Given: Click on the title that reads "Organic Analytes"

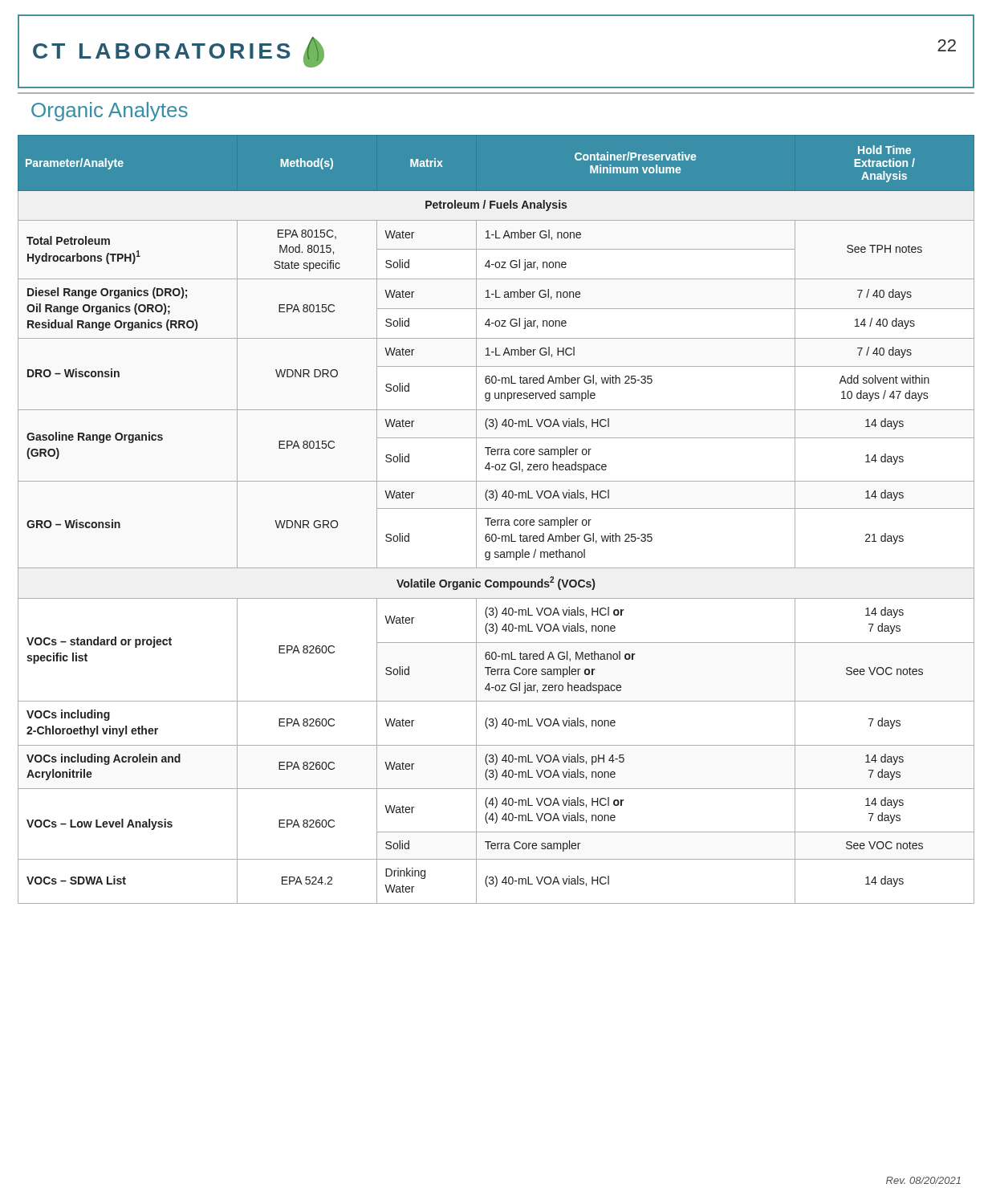Looking at the screenshot, I should click(109, 110).
